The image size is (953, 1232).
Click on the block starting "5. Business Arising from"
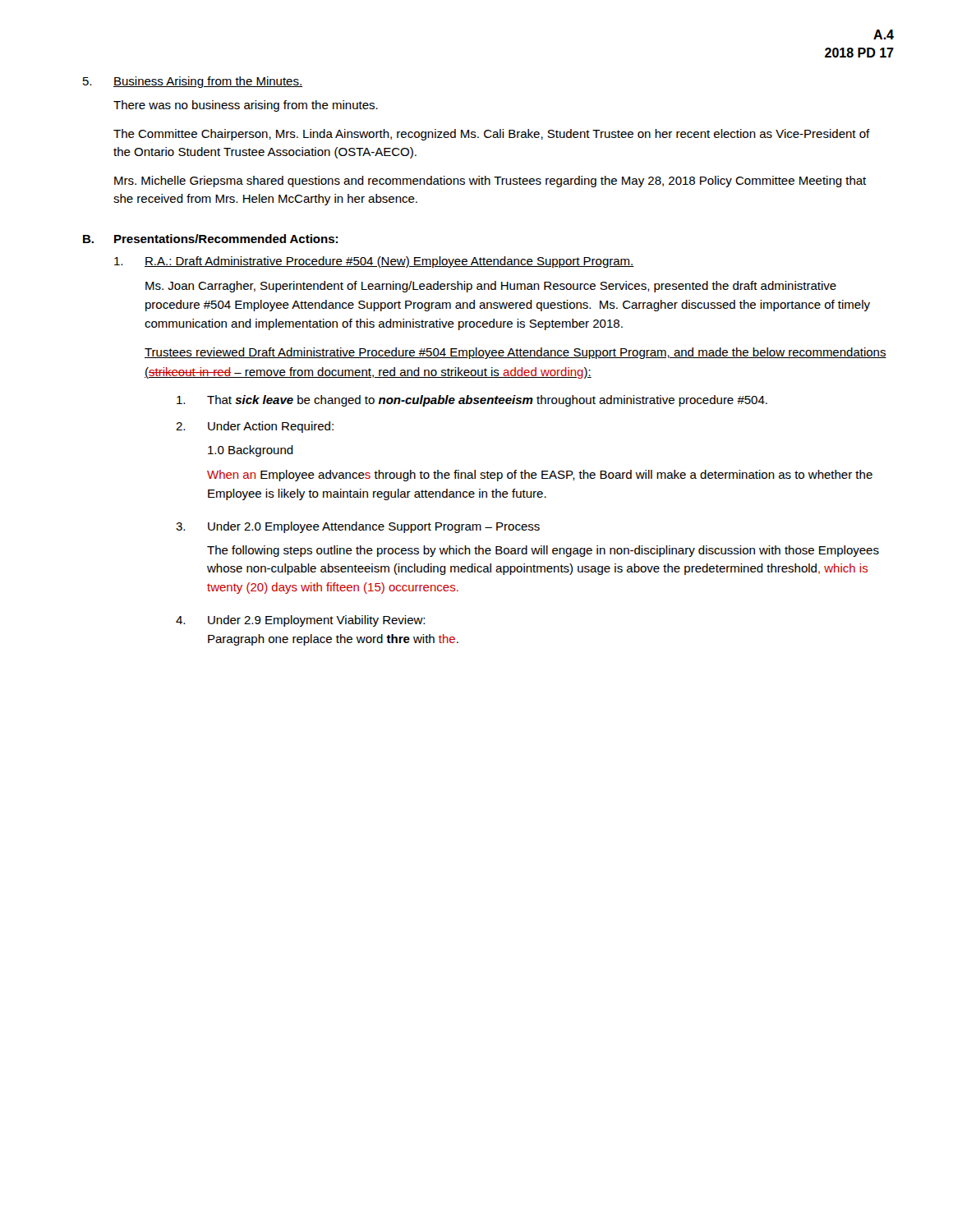click(x=193, y=82)
